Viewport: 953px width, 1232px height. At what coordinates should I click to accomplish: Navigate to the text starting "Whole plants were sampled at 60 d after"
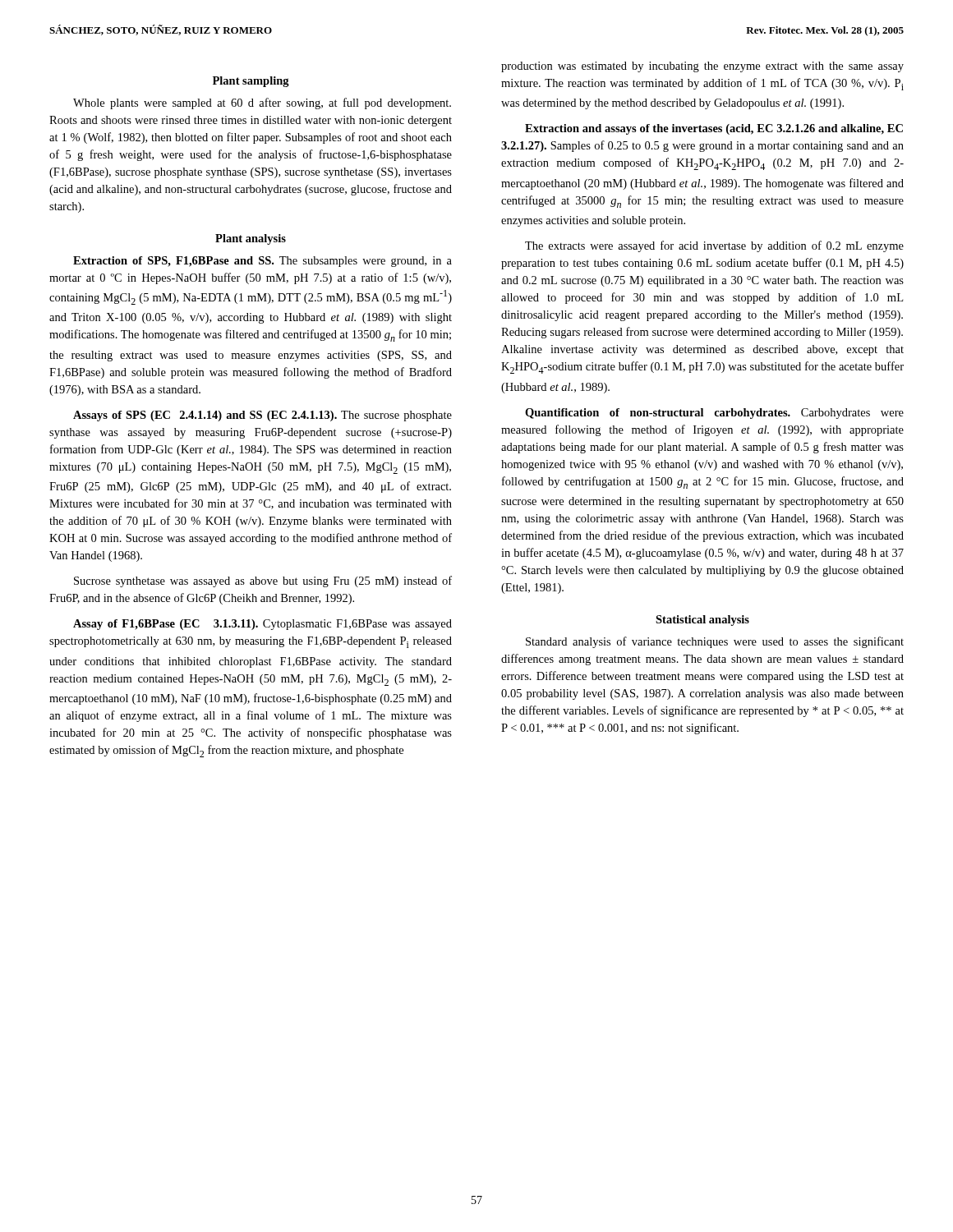coord(251,155)
